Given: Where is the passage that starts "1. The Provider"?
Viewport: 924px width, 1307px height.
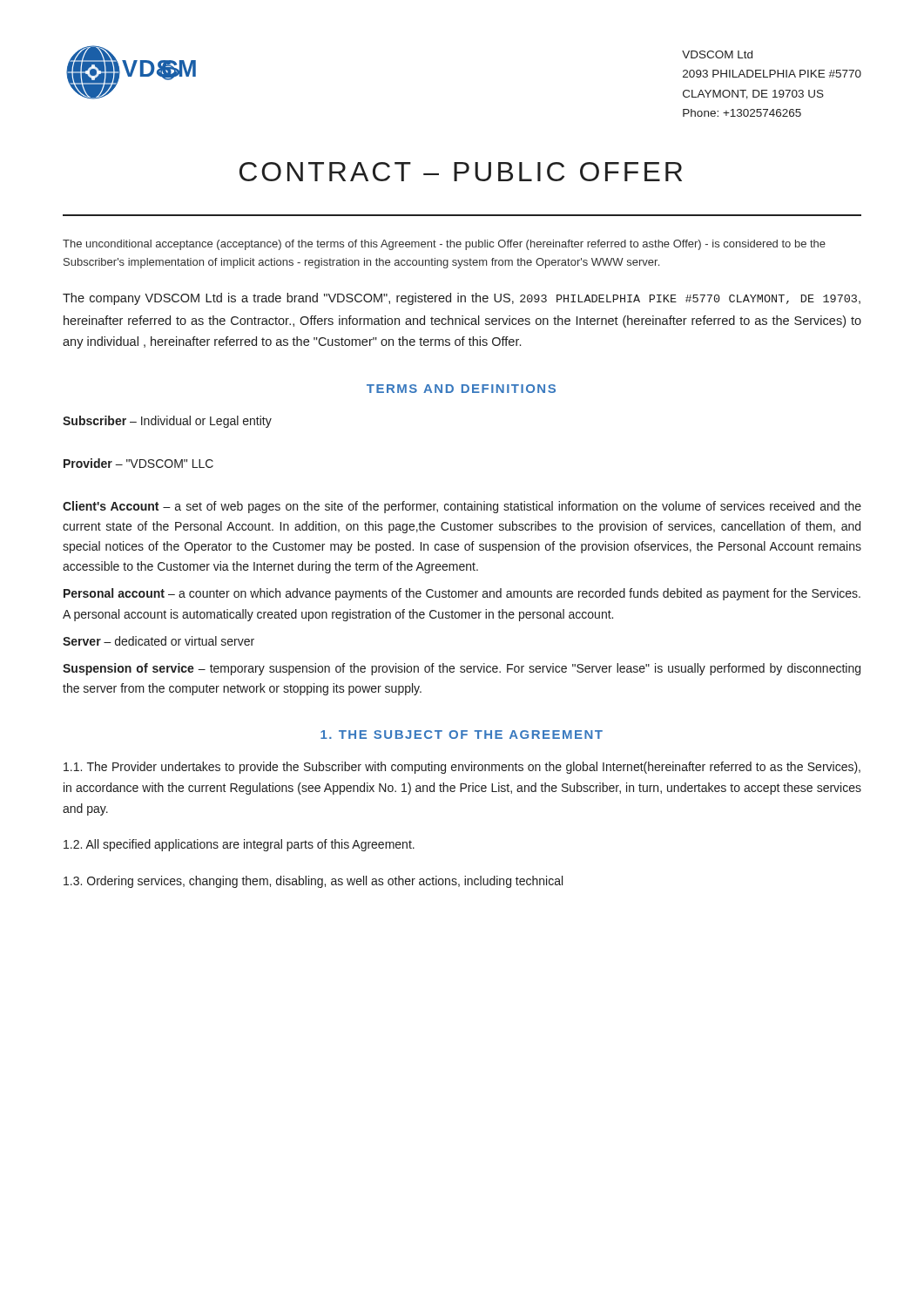Looking at the screenshot, I should pyautogui.click(x=462, y=787).
